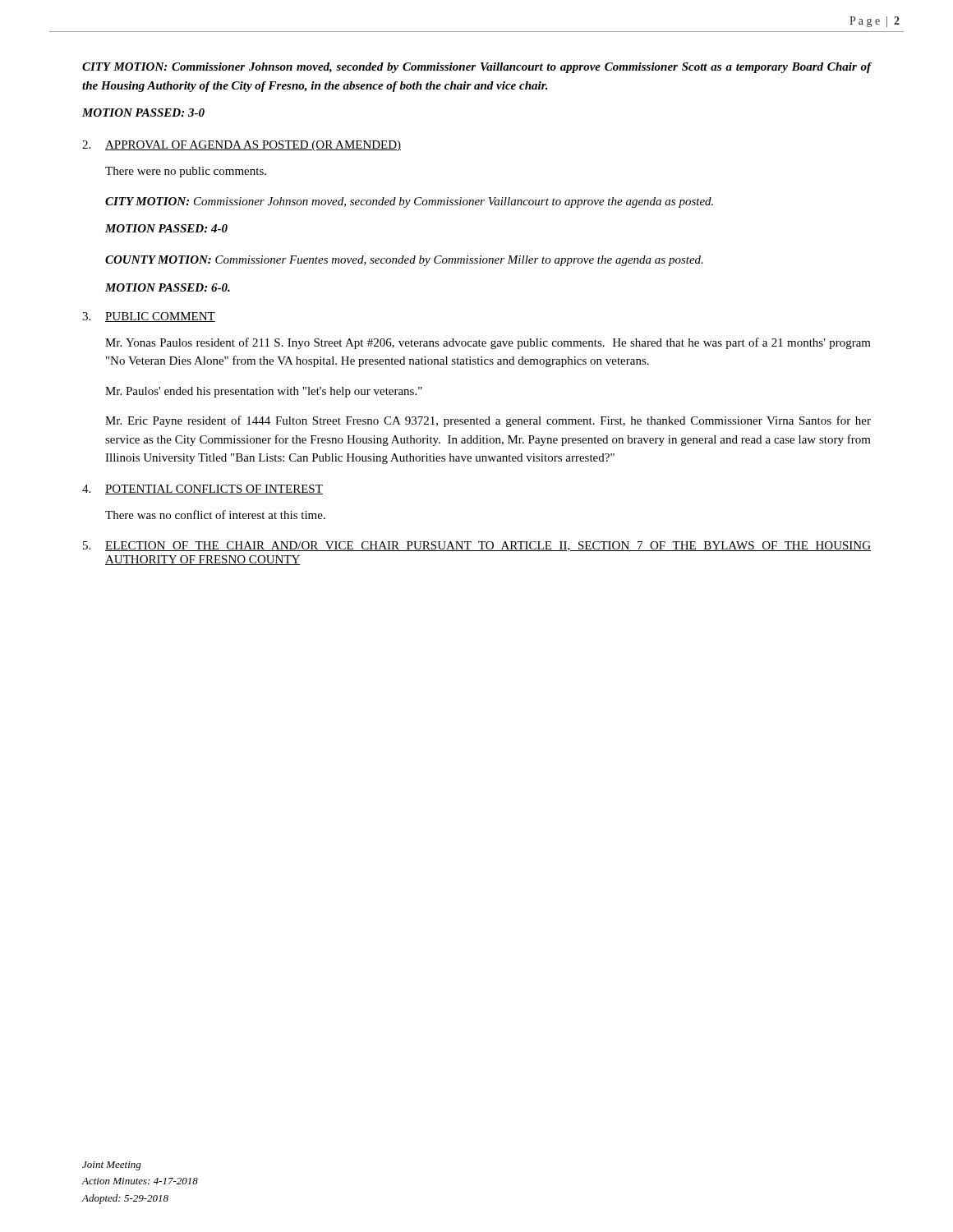The height and width of the screenshot is (1232, 953).
Task: Where does it say "4. POTENTIAL CONFLICTS OF INTEREST"?
Action: tap(202, 489)
